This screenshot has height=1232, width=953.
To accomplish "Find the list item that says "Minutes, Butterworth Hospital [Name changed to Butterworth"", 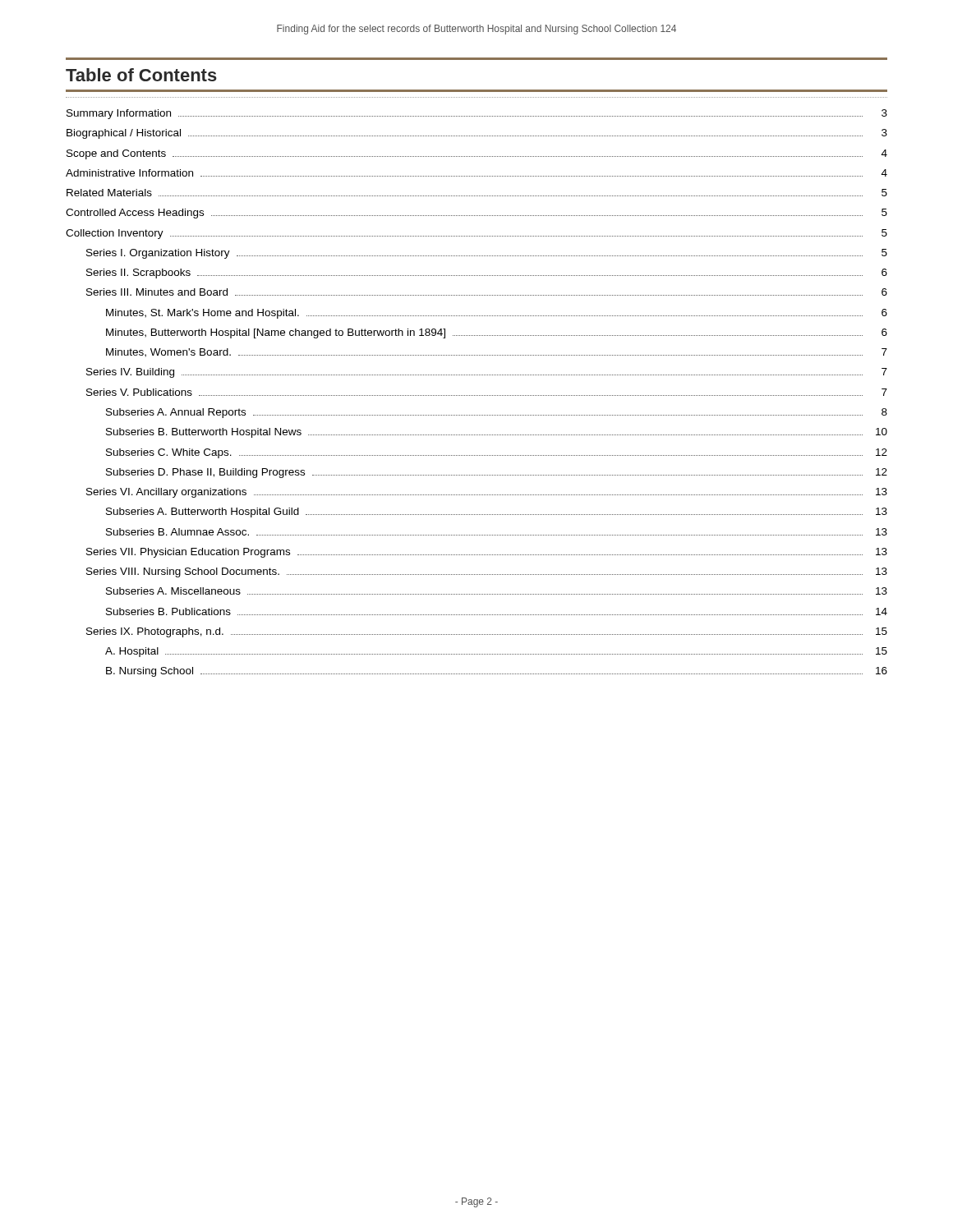I will (x=496, y=333).
